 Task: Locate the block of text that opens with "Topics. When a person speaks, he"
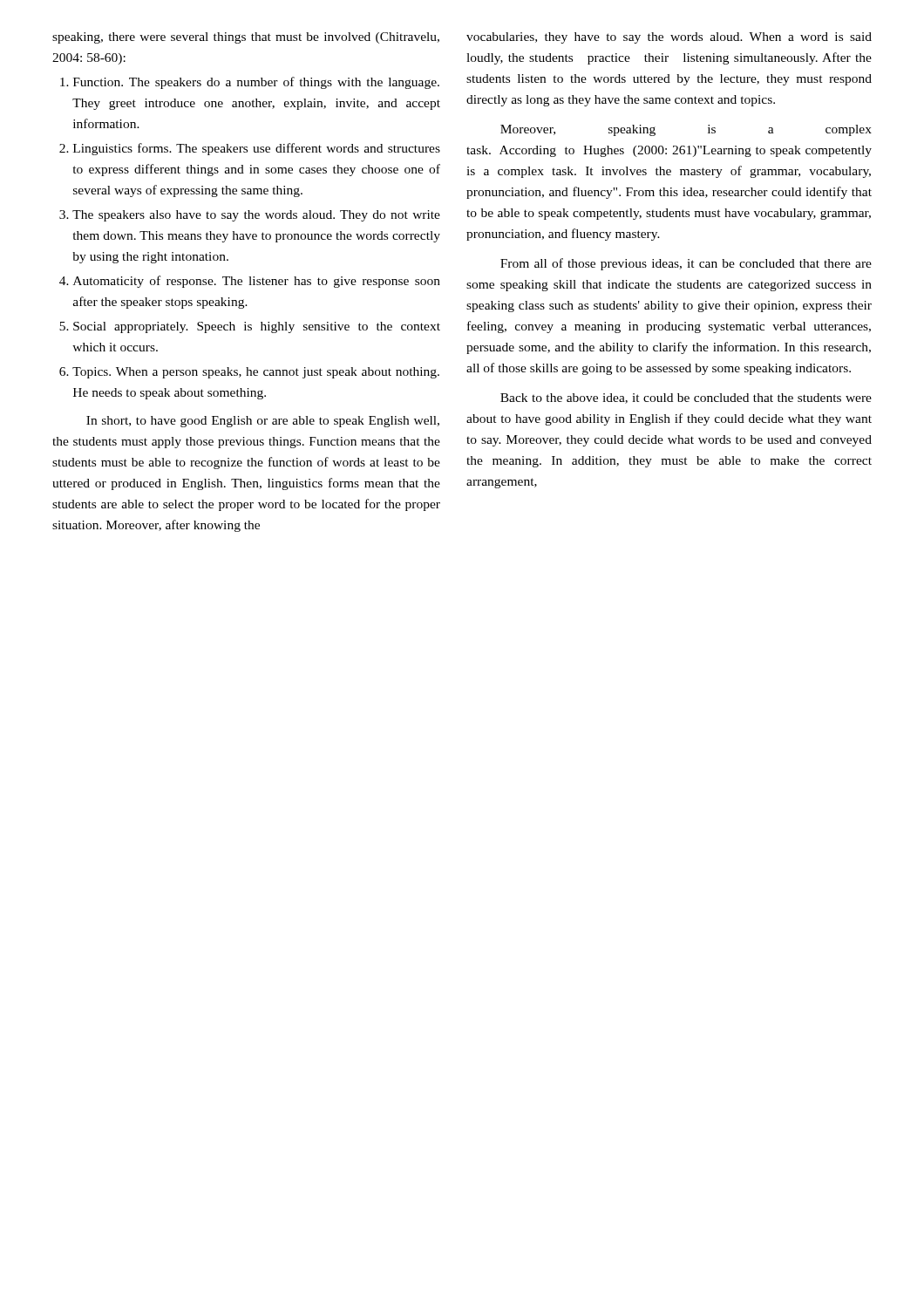click(246, 382)
